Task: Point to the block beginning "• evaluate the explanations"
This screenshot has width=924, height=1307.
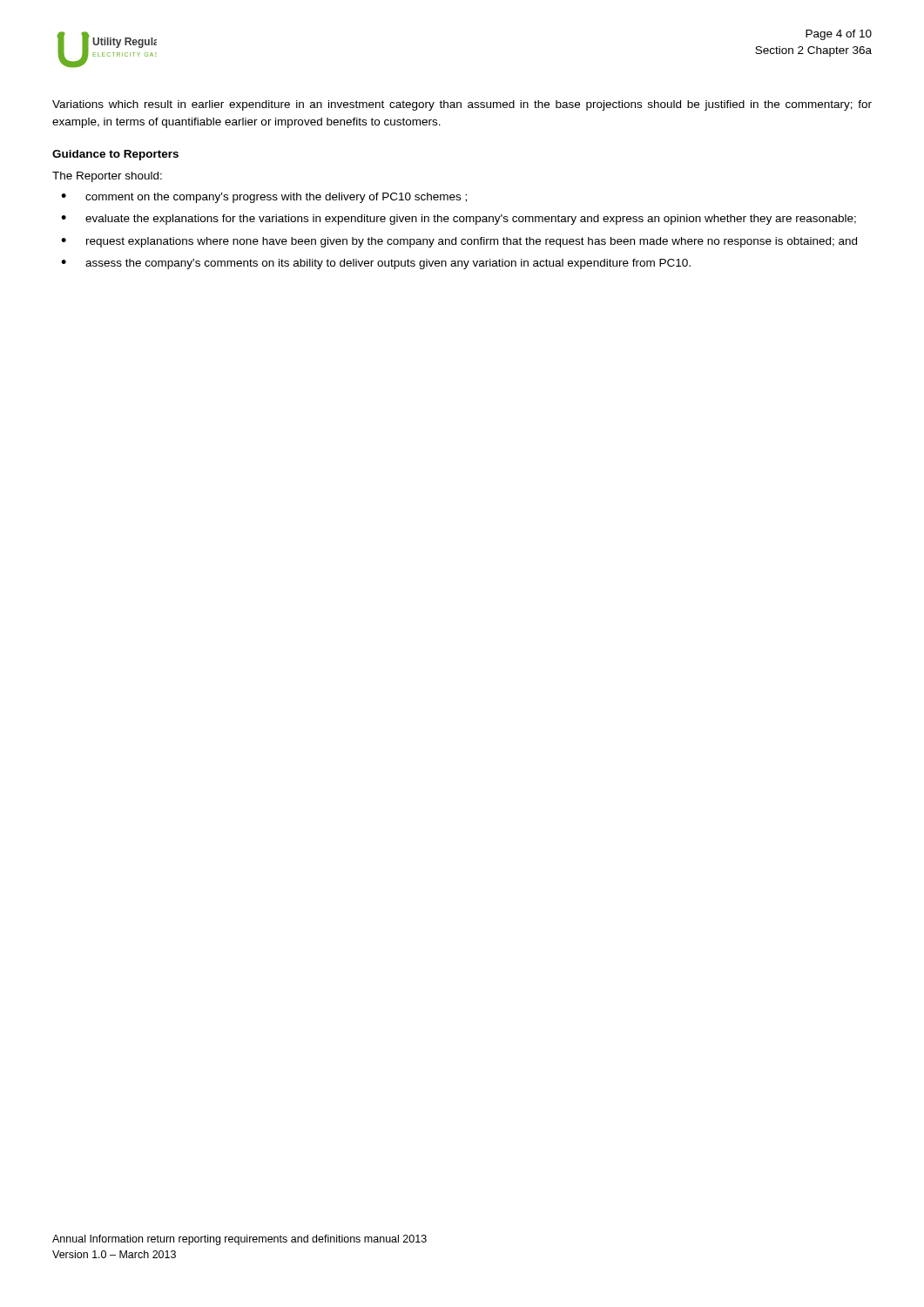Action: (462, 219)
